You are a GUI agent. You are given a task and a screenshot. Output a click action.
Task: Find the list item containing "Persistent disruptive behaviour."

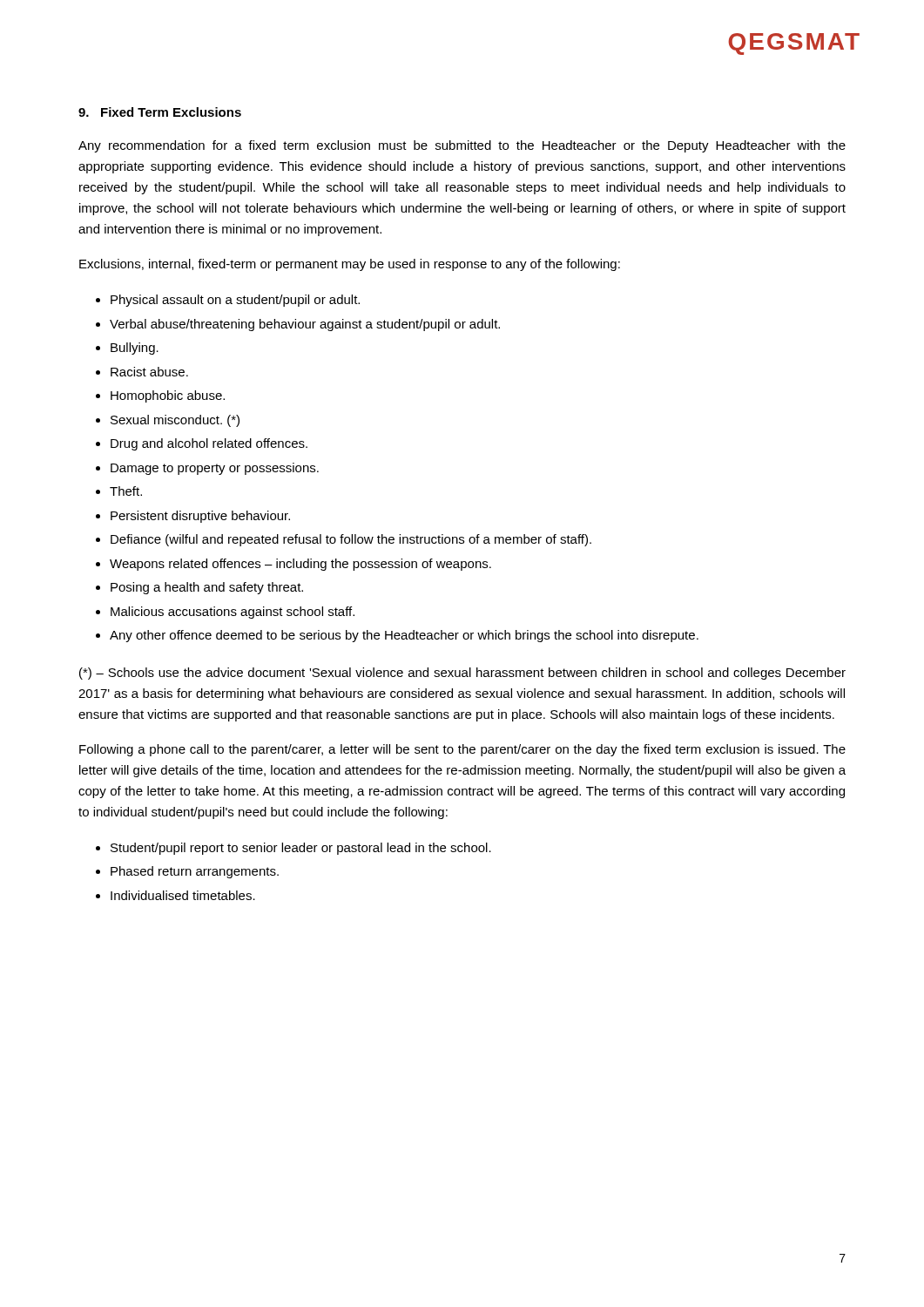pyautogui.click(x=201, y=515)
